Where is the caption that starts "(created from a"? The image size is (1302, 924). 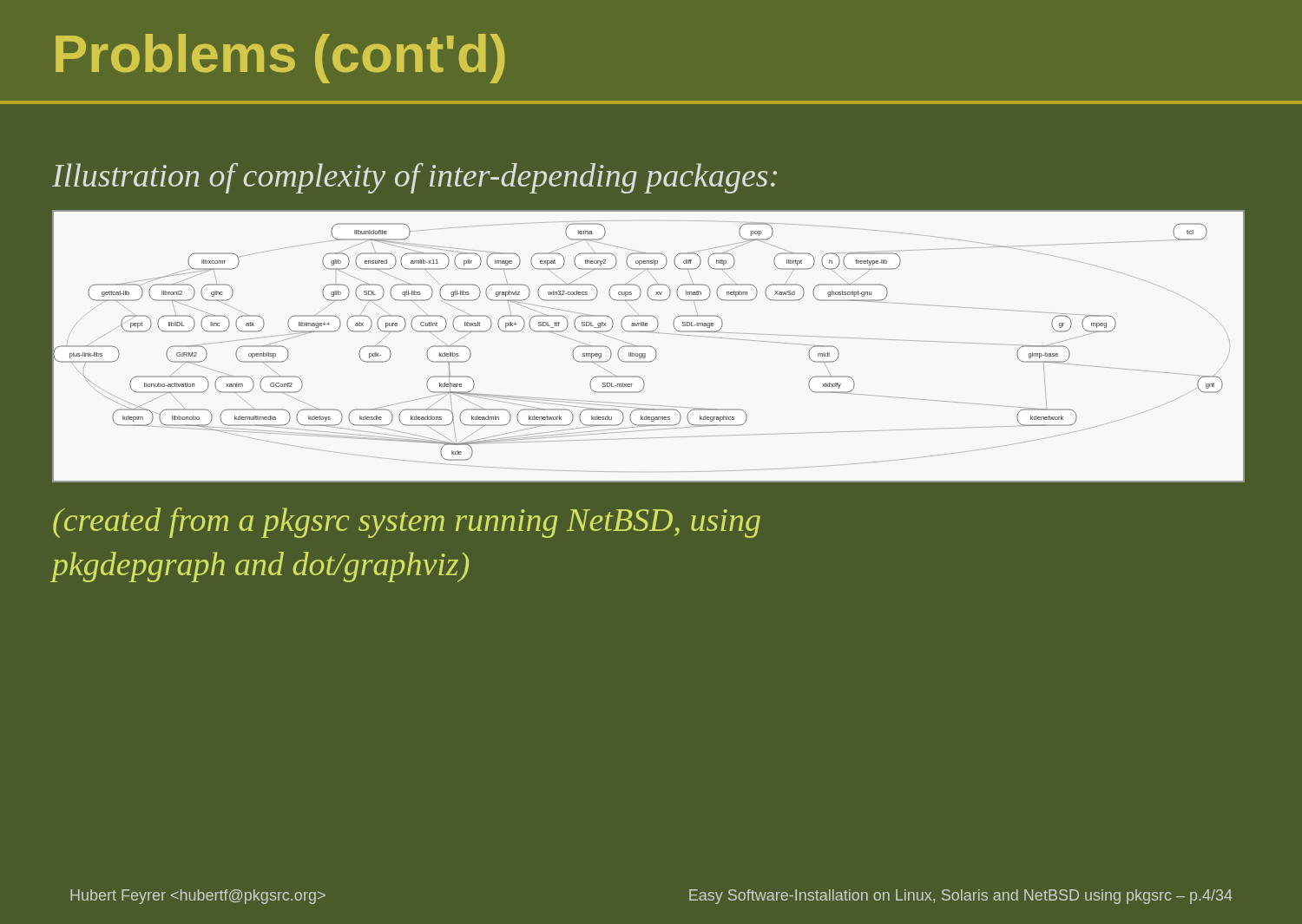[x=407, y=542]
